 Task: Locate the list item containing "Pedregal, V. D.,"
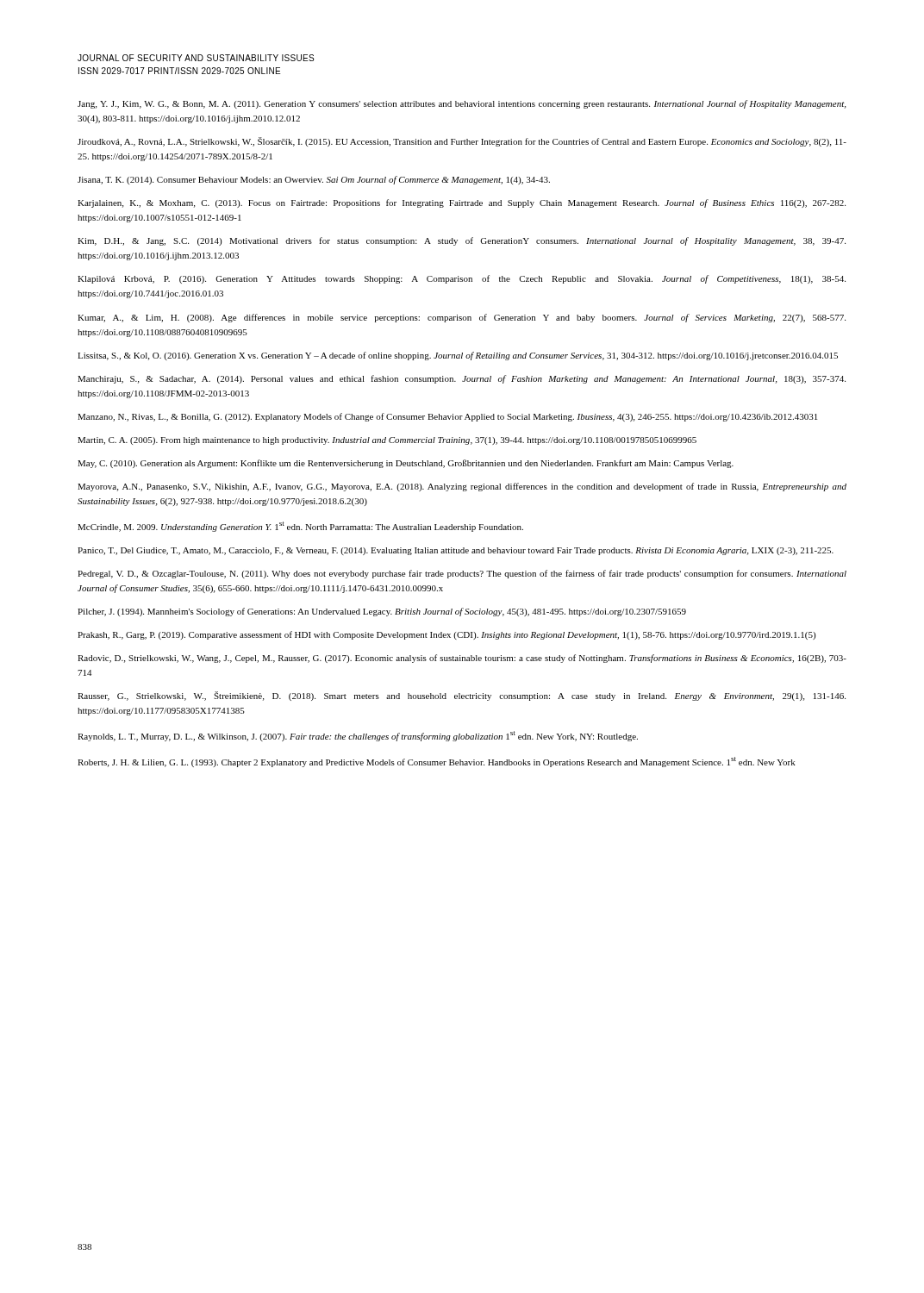tap(462, 580)
